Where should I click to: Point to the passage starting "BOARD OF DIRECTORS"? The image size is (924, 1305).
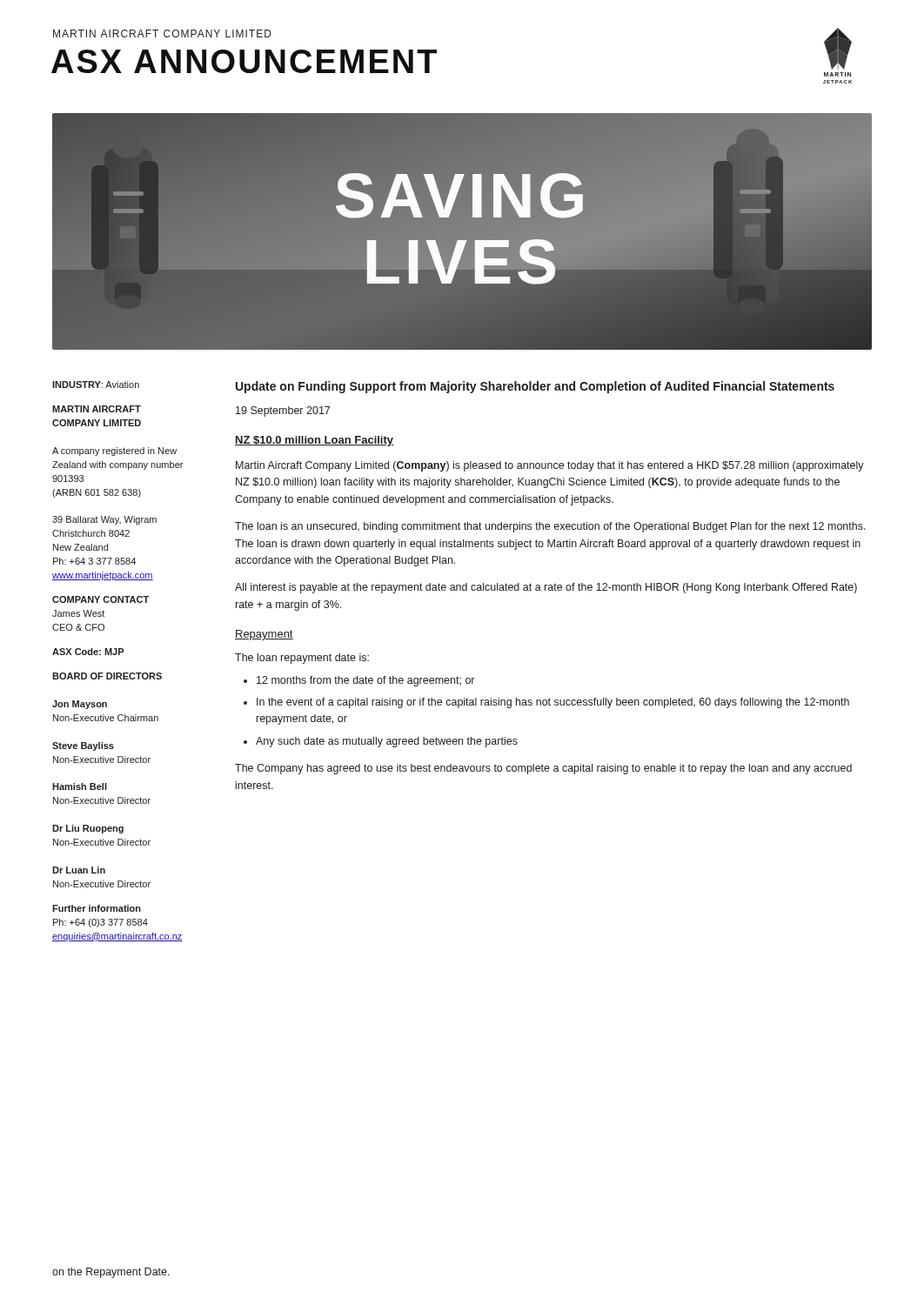click(107, 780)
